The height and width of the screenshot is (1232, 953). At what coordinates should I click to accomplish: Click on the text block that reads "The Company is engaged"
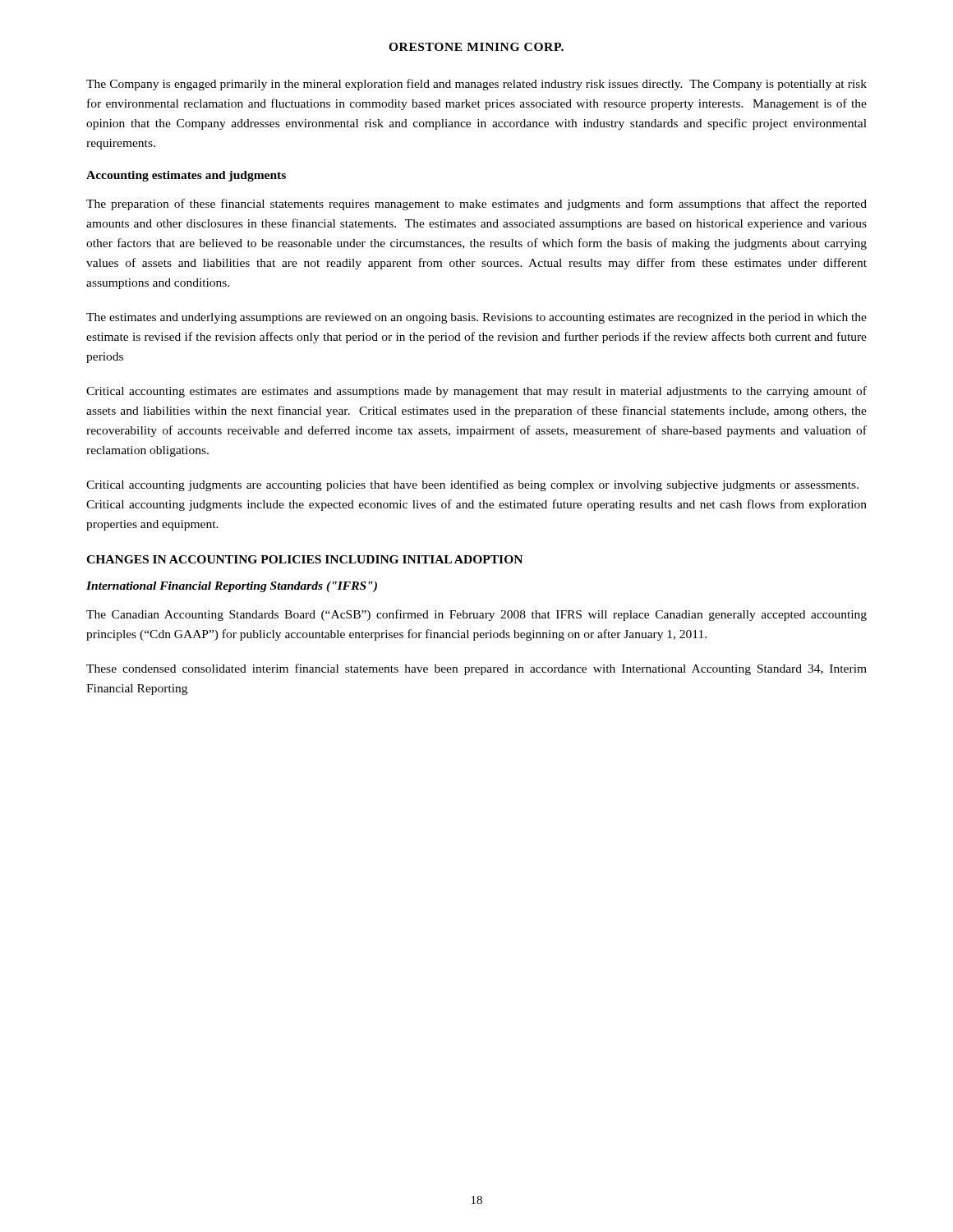click(476, 113)
